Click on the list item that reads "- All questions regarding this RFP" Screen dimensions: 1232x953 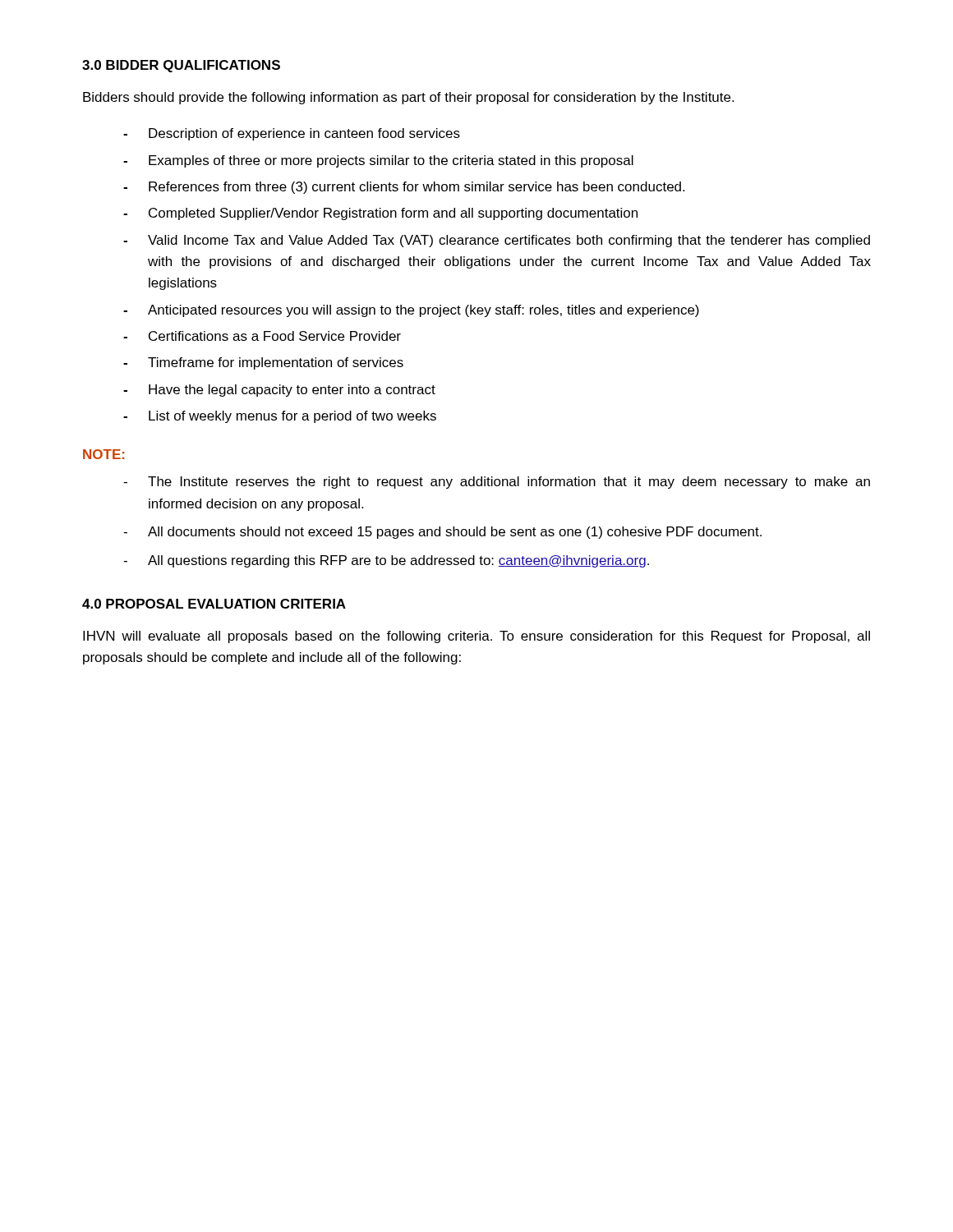[x=497, y=561]
